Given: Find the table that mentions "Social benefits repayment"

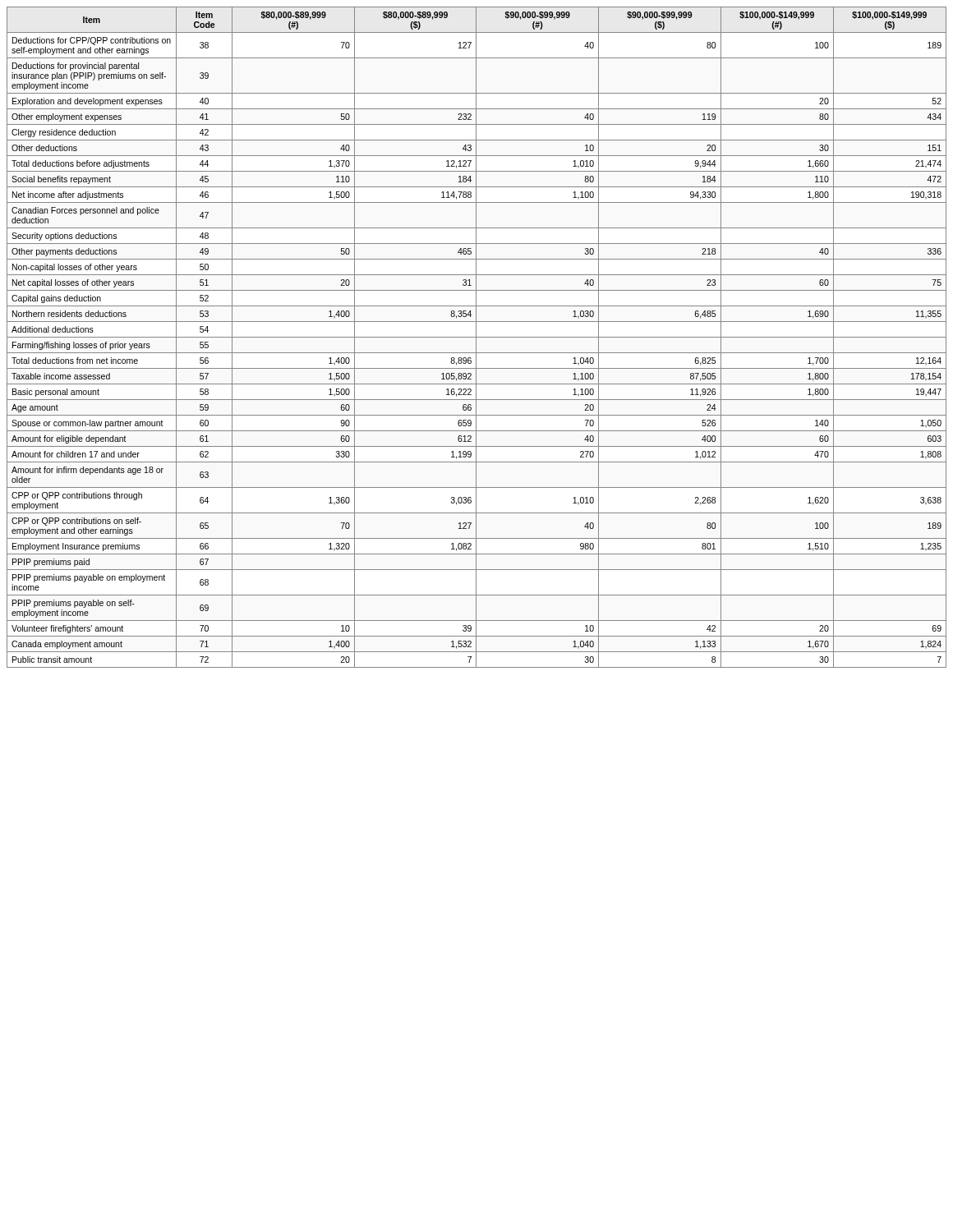Looking at the screenshot, I should 476,337.
